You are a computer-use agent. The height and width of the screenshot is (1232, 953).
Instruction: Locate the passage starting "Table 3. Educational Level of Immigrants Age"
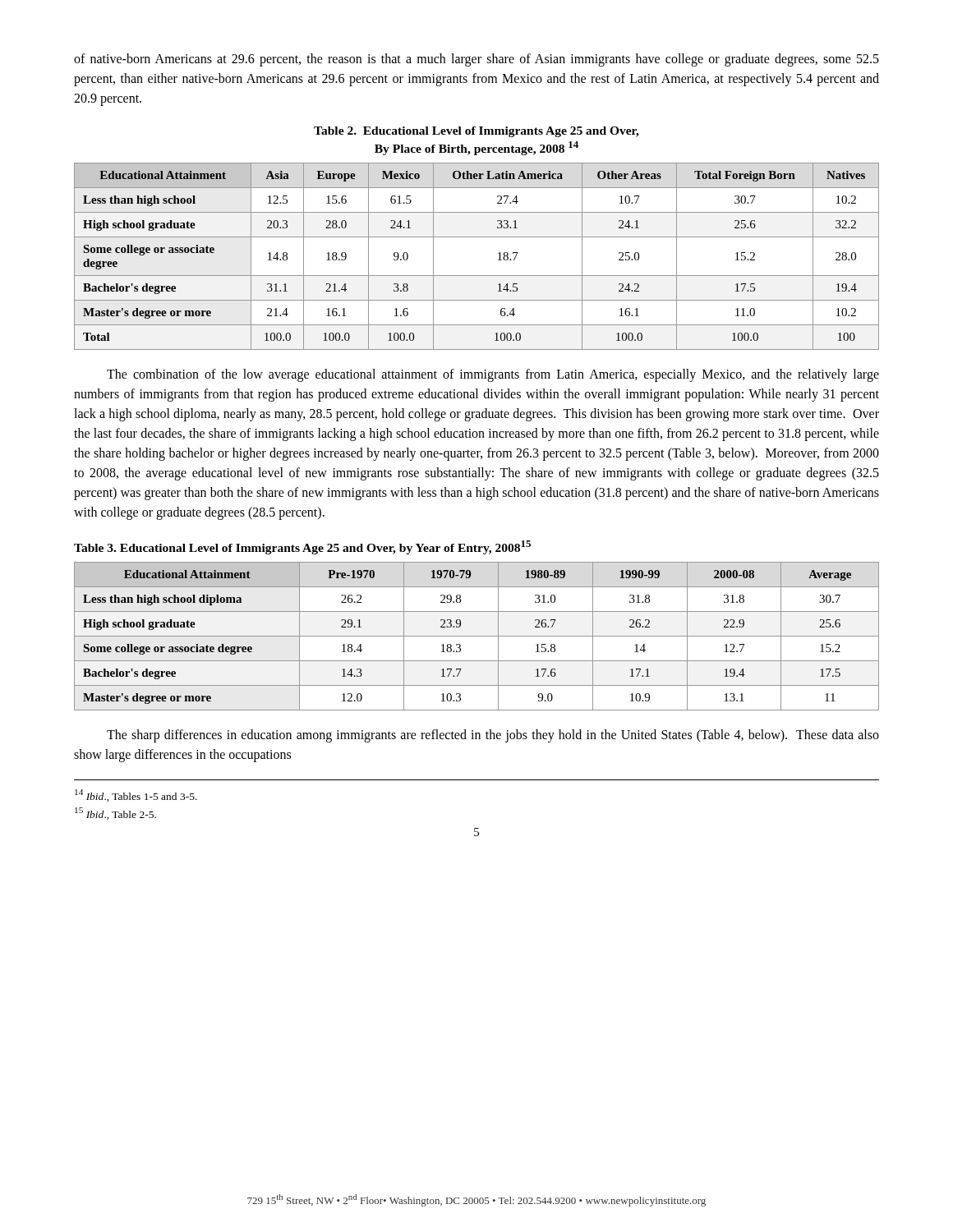pos(303,546)
